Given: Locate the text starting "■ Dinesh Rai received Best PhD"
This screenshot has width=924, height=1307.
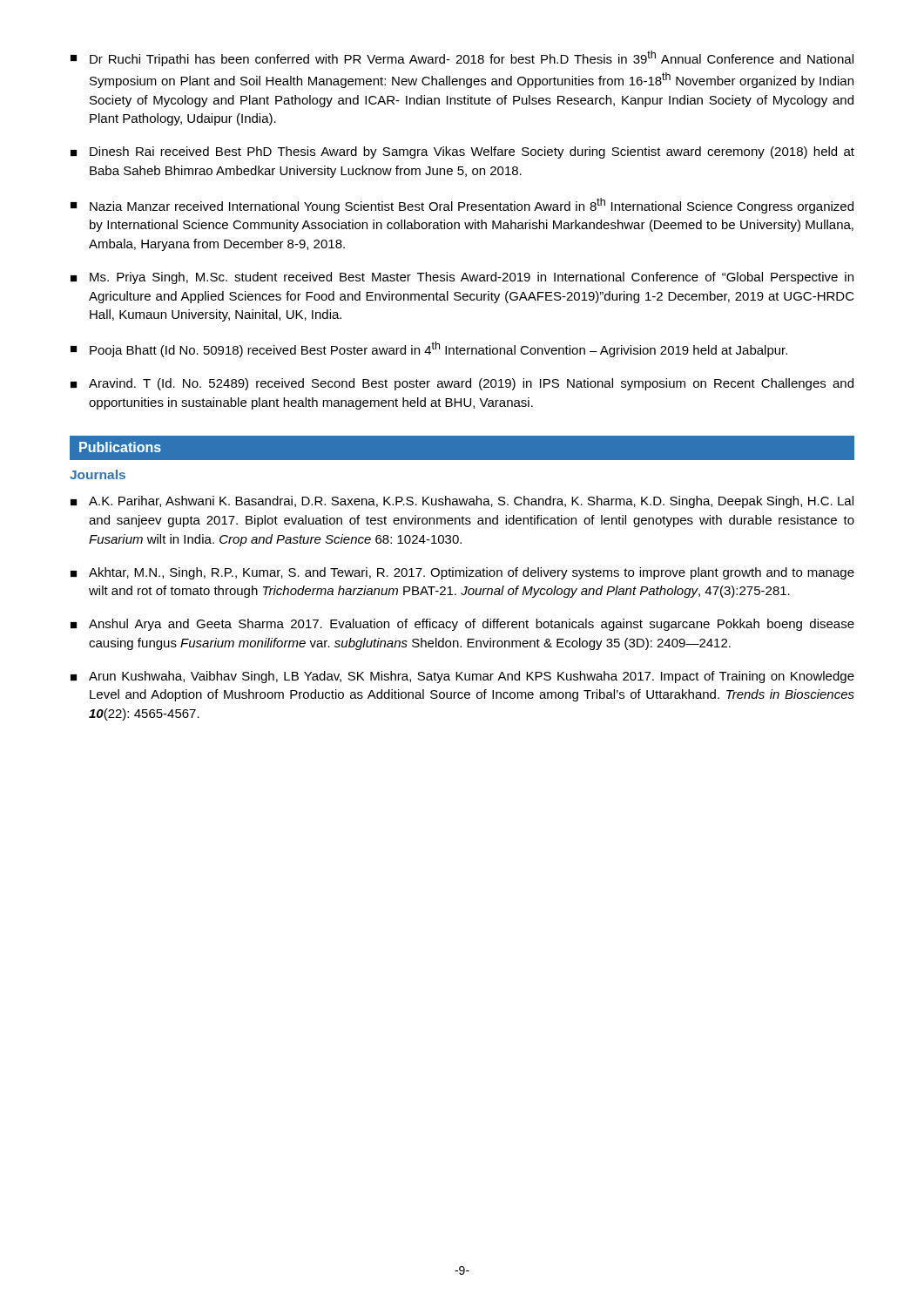Looking at the screenshot, I should pyautogui.click(x=462, y=161).
